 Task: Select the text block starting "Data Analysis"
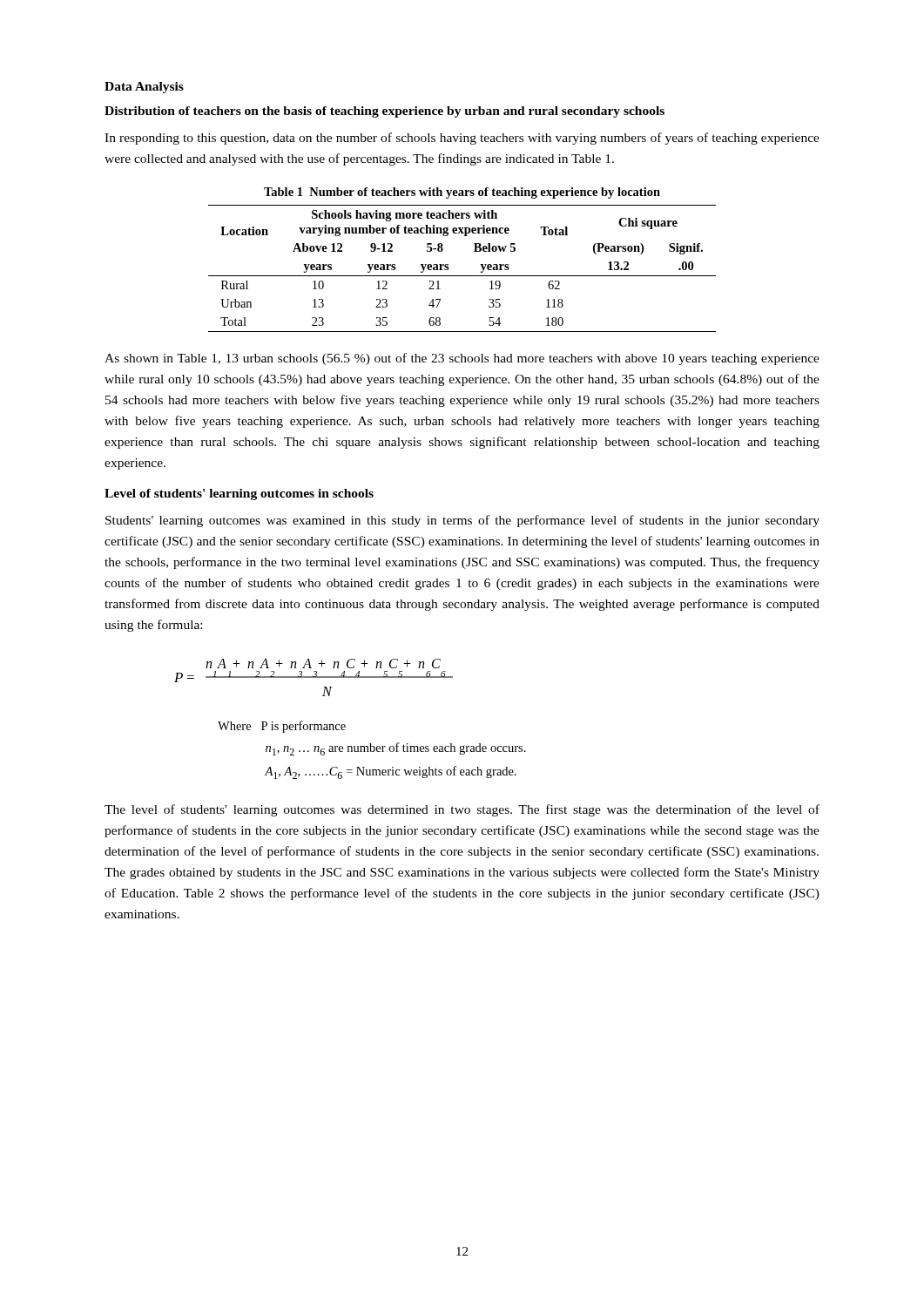(x=144, y=86)
